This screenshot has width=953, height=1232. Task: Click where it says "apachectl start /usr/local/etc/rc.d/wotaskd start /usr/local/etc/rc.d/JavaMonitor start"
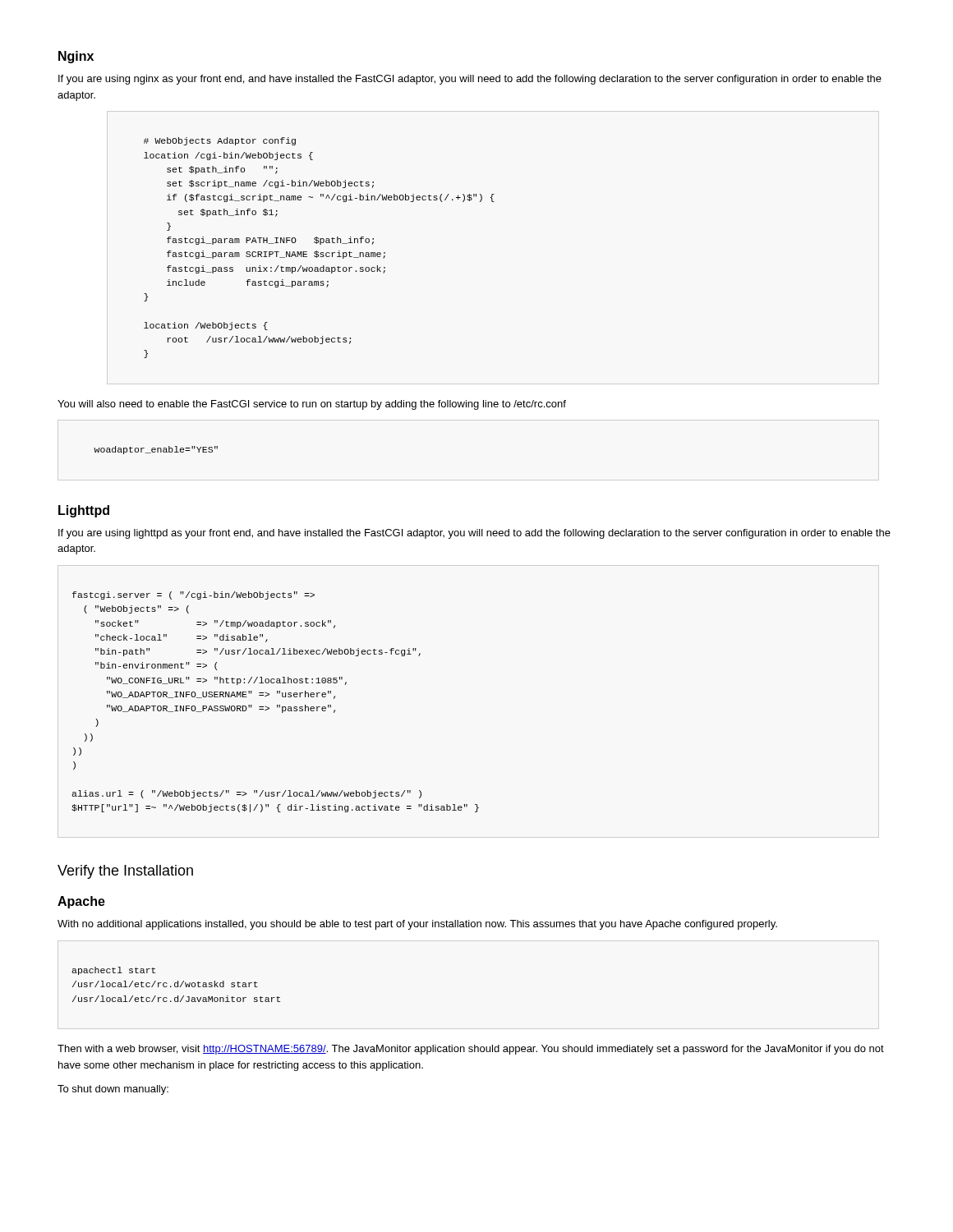176,992
